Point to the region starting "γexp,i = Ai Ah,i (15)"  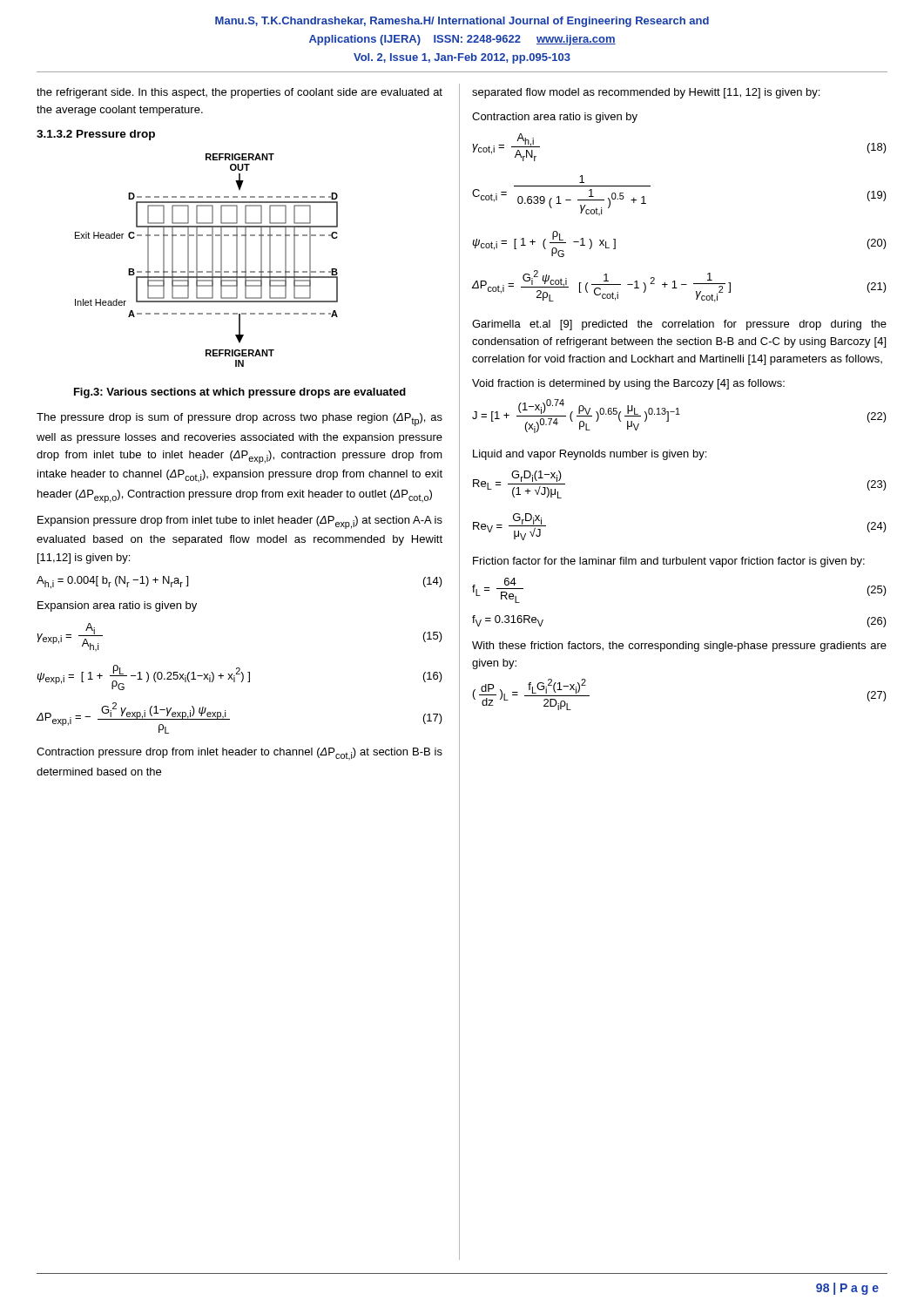(90, 636)
